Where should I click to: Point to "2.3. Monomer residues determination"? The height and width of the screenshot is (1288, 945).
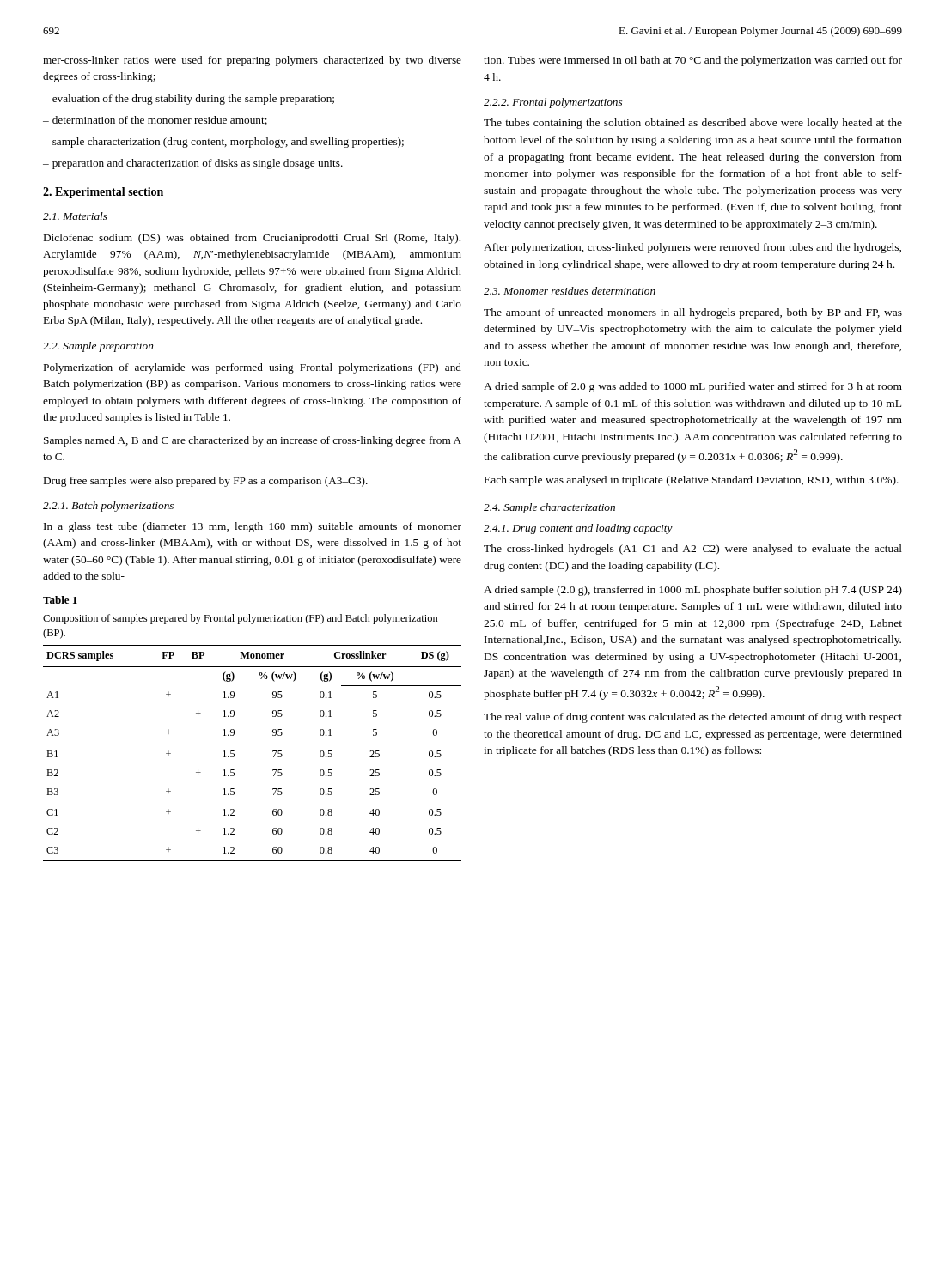(570, 291)
